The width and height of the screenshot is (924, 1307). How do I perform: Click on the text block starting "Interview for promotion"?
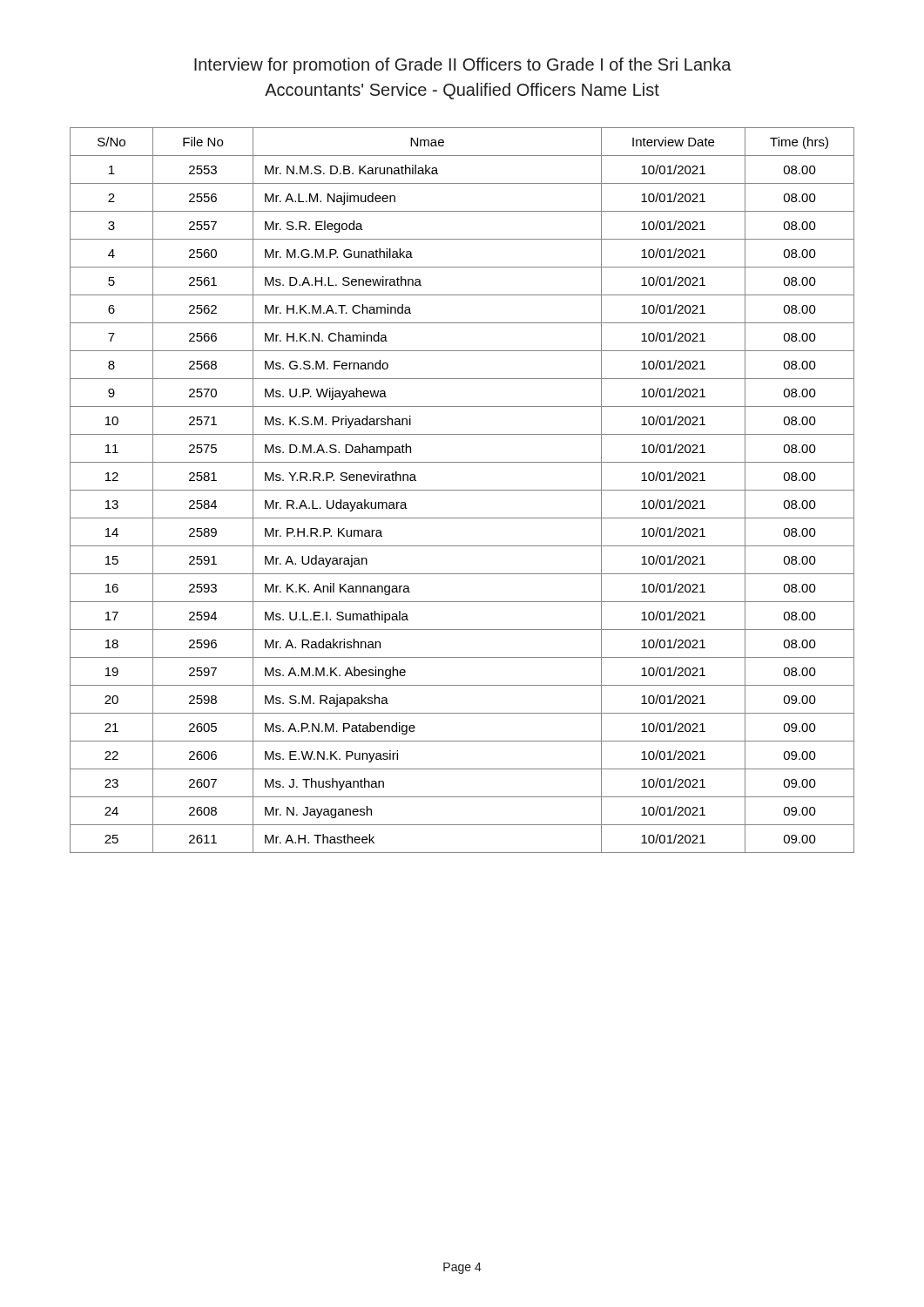tap(462, 77)
